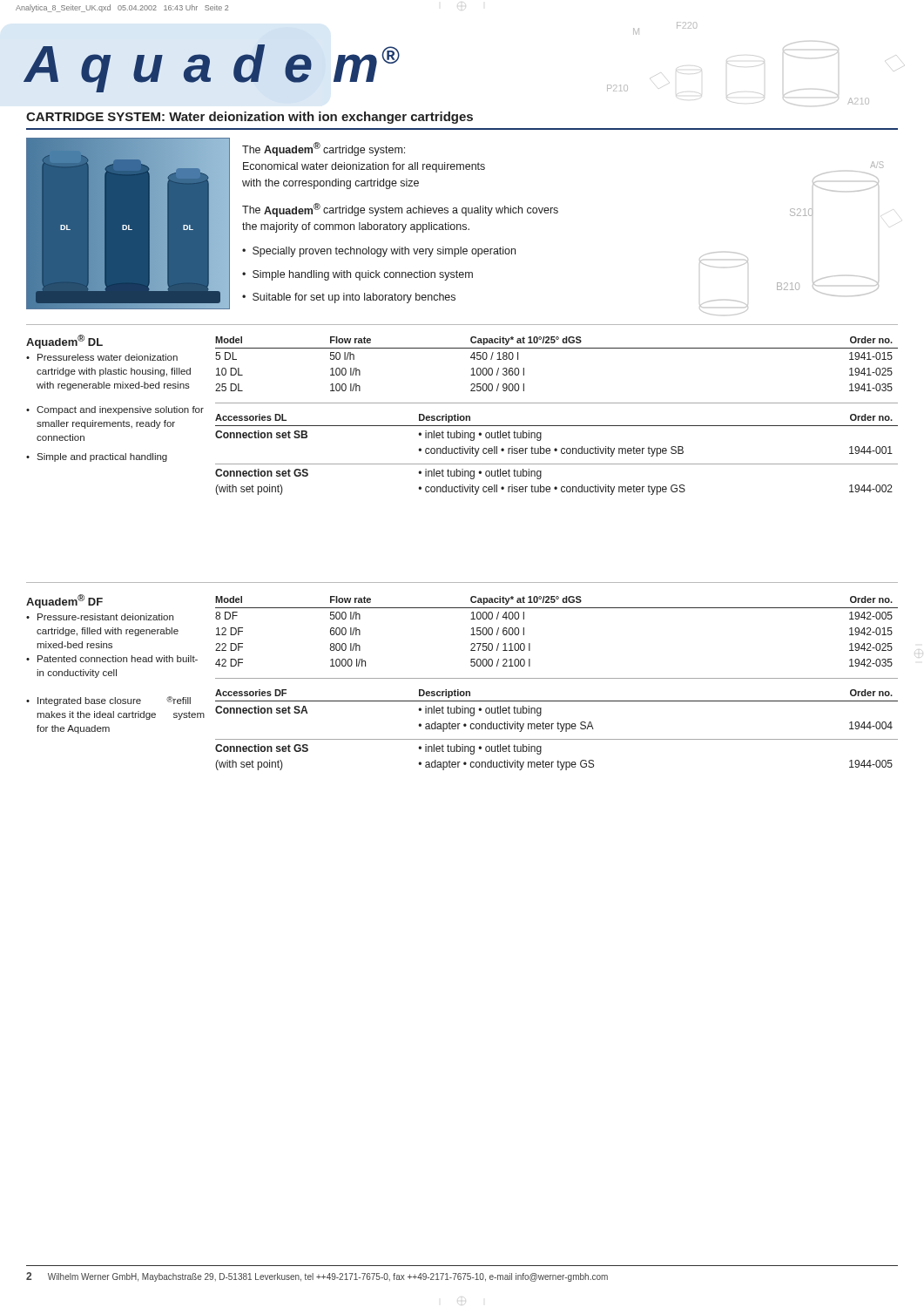Select the illustration

click(x=789, y=229)
